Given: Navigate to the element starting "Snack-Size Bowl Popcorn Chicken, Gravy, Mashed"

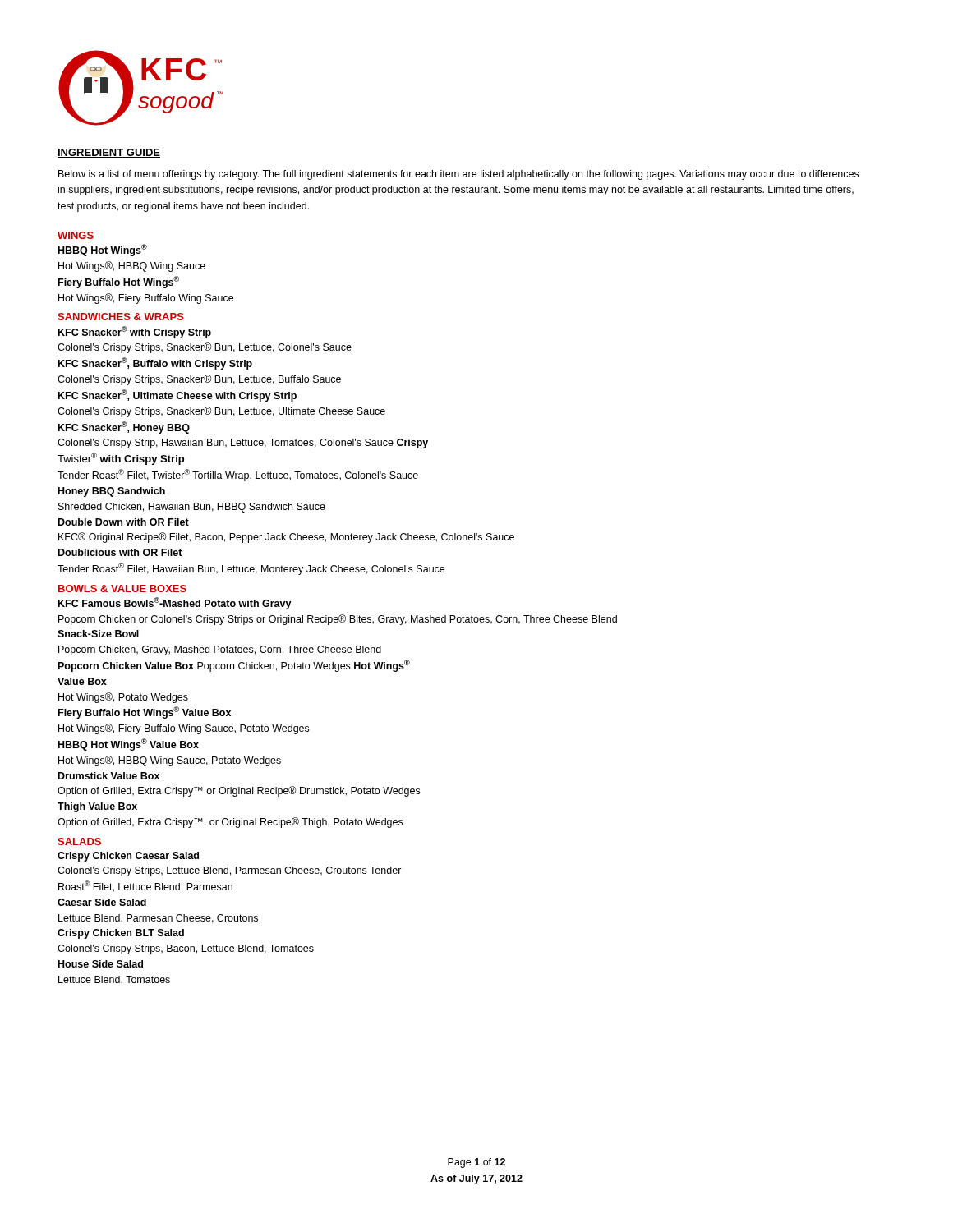Looking at the screenshot, I should 219,642.
